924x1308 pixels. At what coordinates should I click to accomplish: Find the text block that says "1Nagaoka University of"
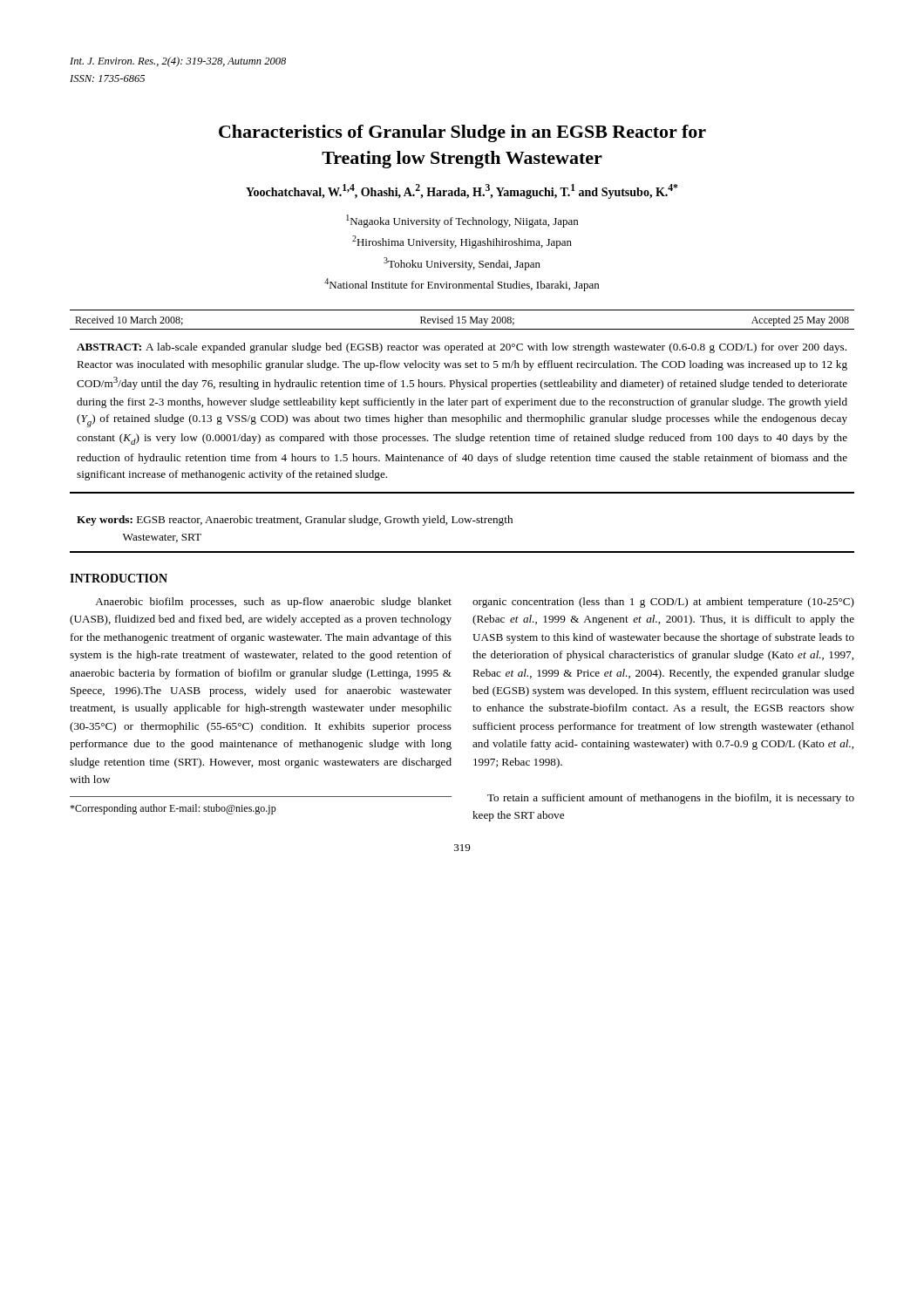pos(462,252)
